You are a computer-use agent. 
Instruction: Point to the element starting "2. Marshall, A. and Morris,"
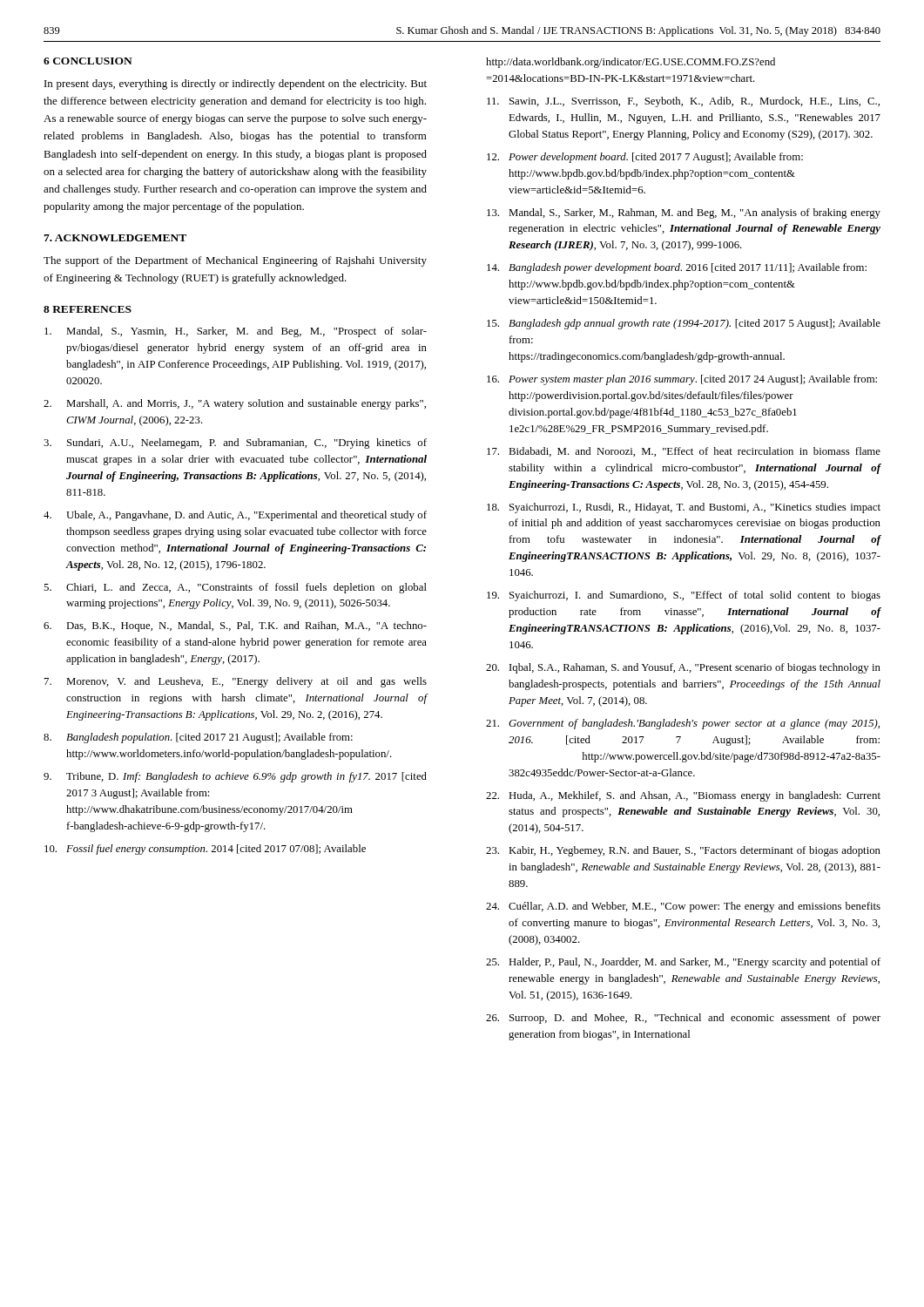tap(235, 412)
